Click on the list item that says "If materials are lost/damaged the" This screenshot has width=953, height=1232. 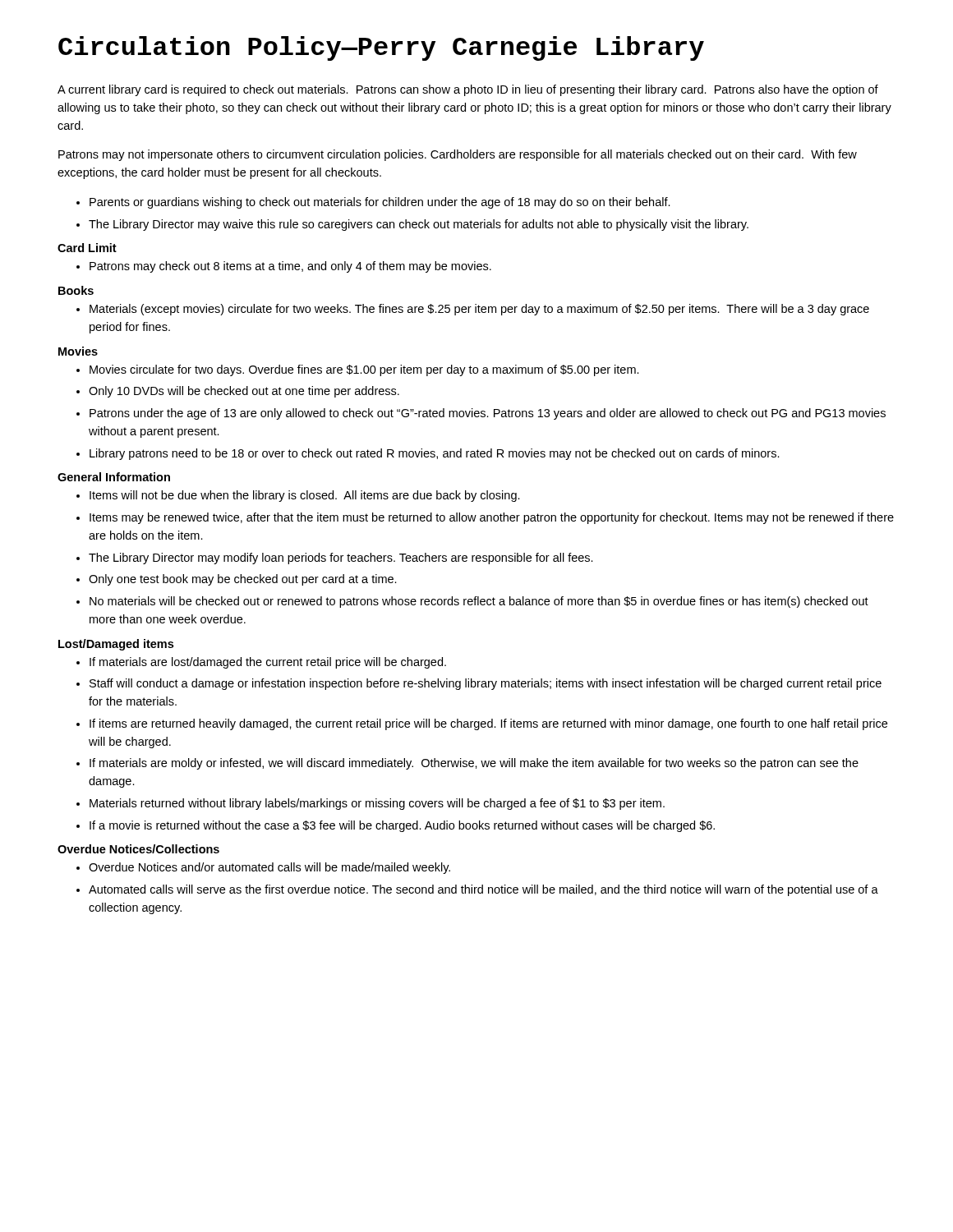(x=268, y=663)
